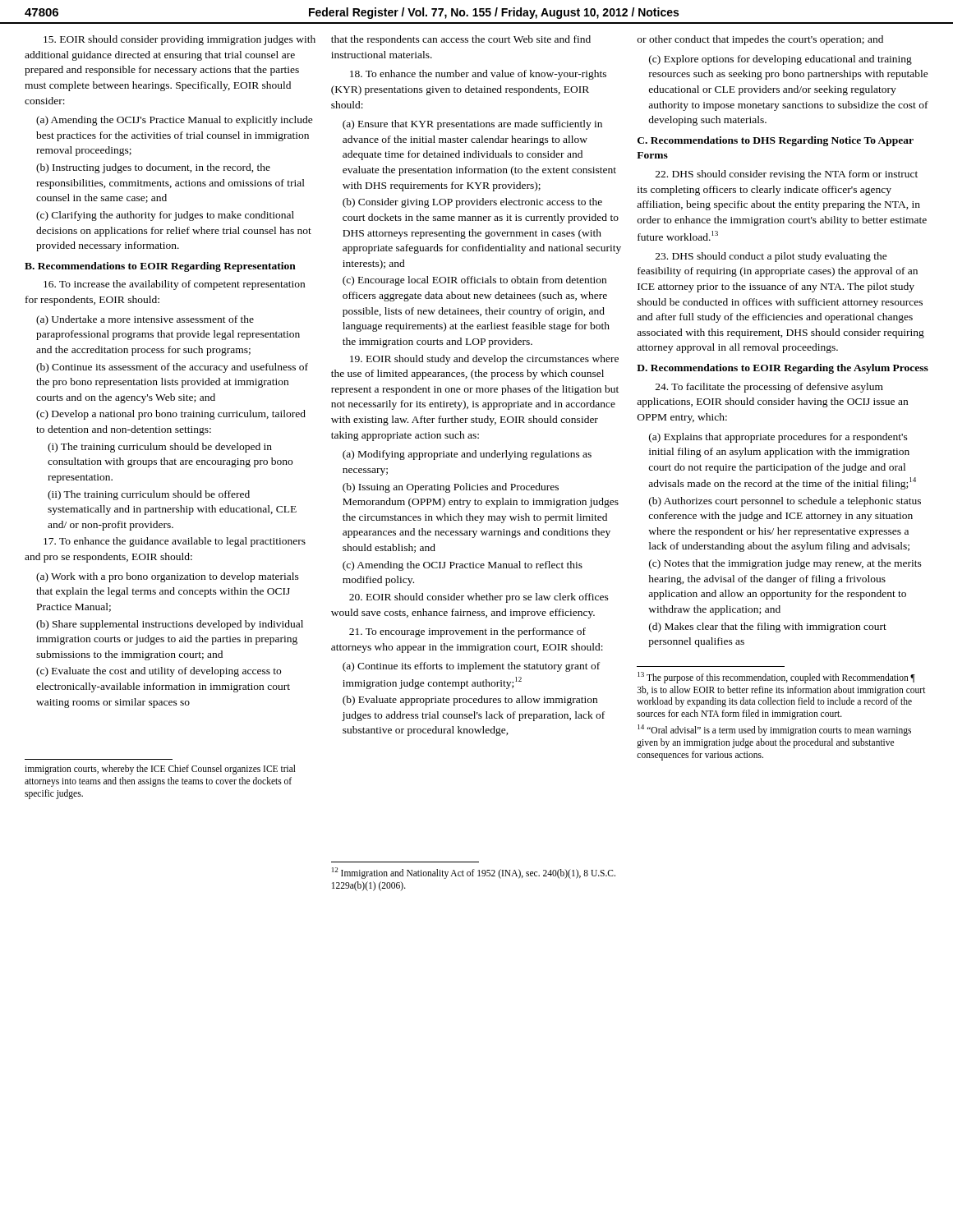
Task: Where is the passage that starts "To enhance the number and value of know-your-rights"?
Action: click(x=476, y=90)
